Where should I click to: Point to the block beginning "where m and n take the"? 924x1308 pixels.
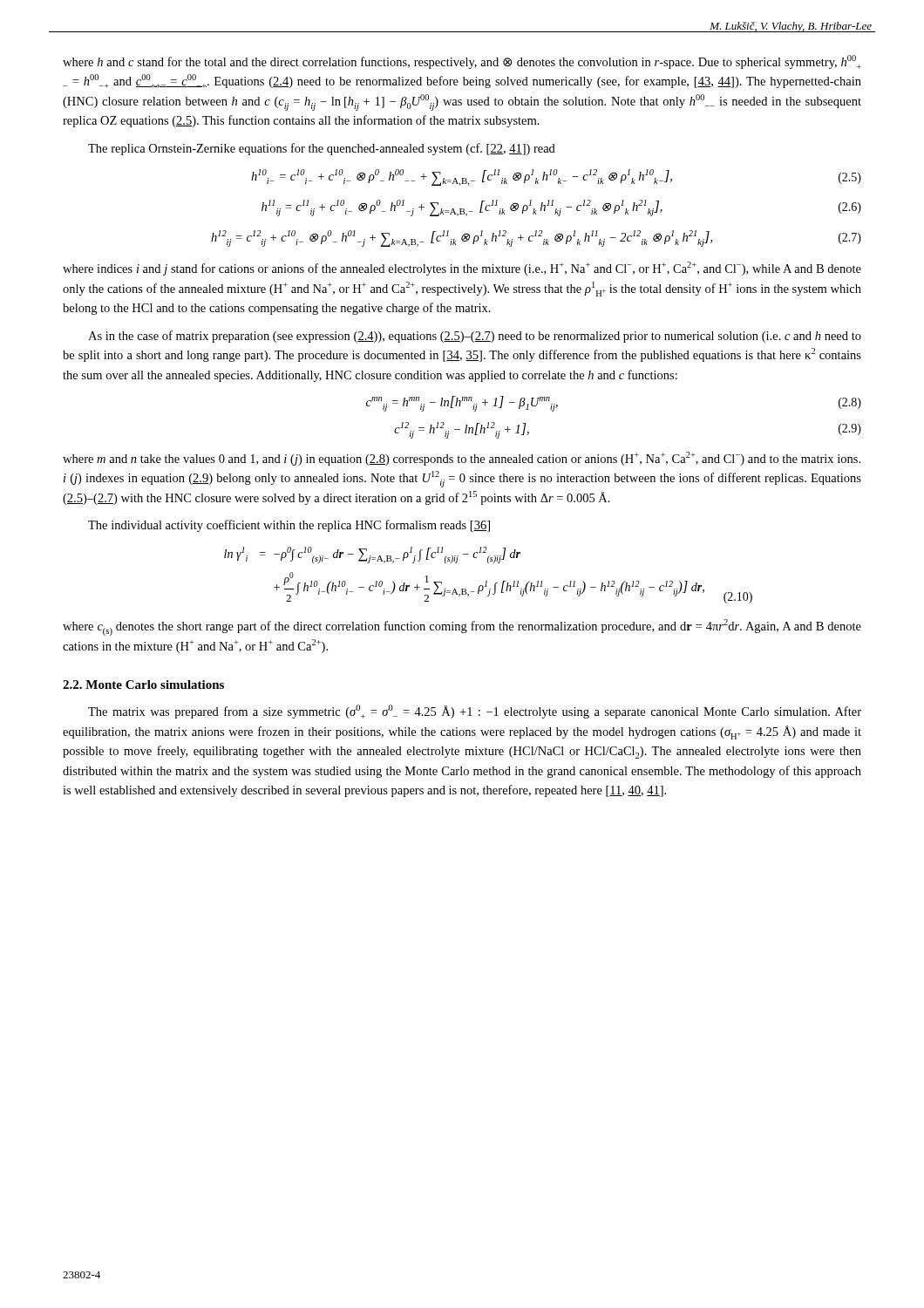coord(462,477)
